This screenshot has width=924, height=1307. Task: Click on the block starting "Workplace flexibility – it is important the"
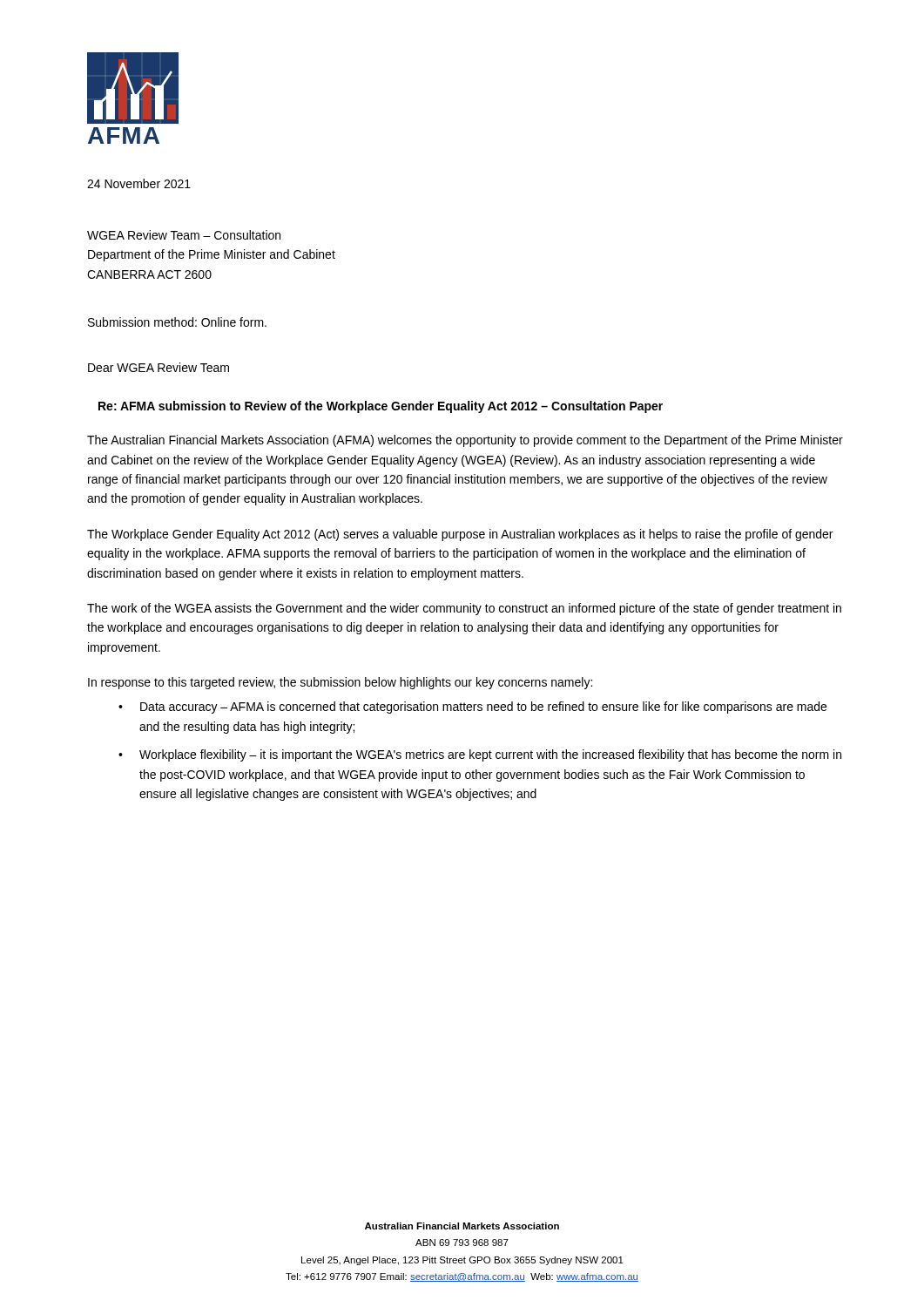[491, 774]
